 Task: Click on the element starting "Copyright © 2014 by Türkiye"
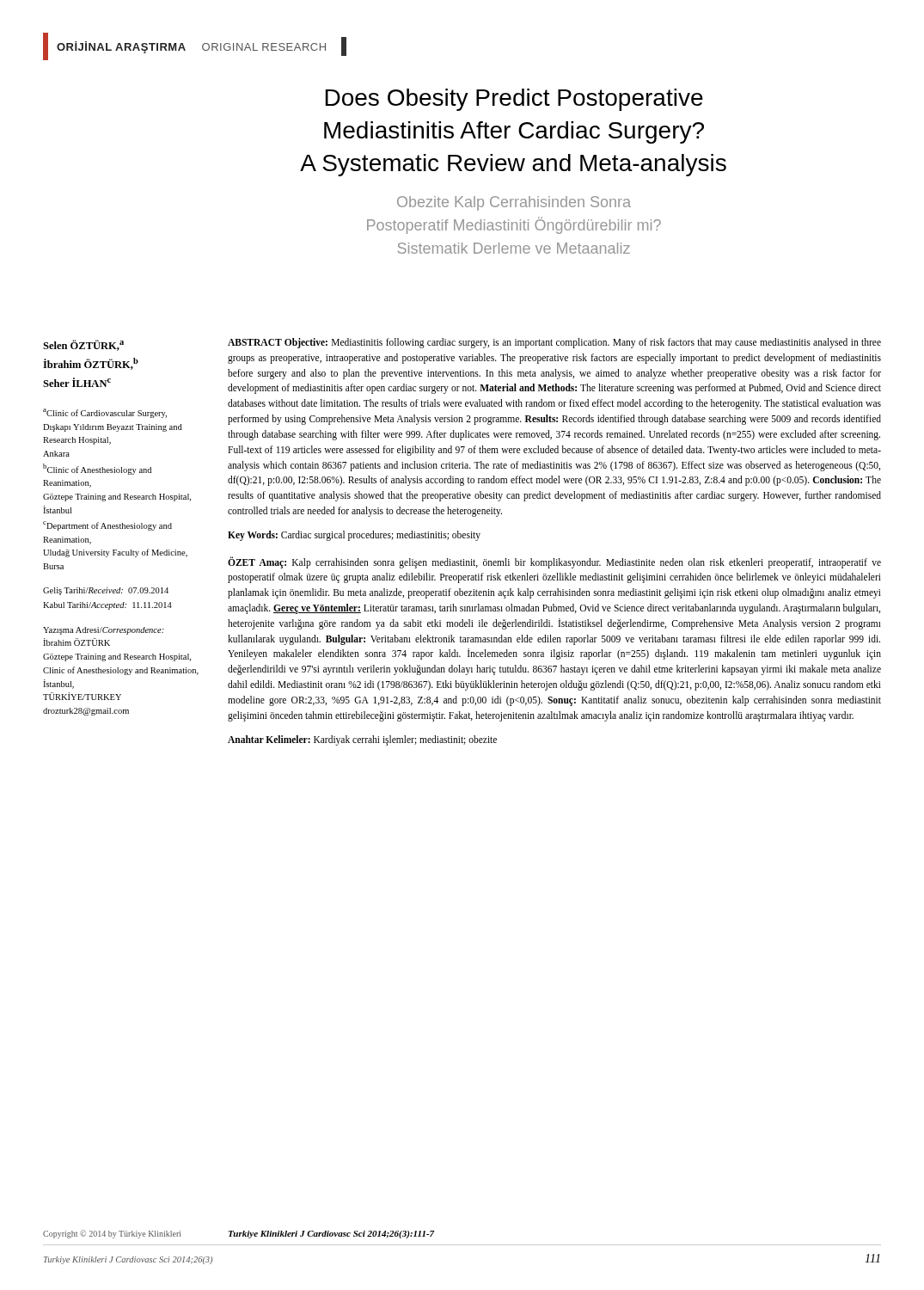pos(112,1234)
